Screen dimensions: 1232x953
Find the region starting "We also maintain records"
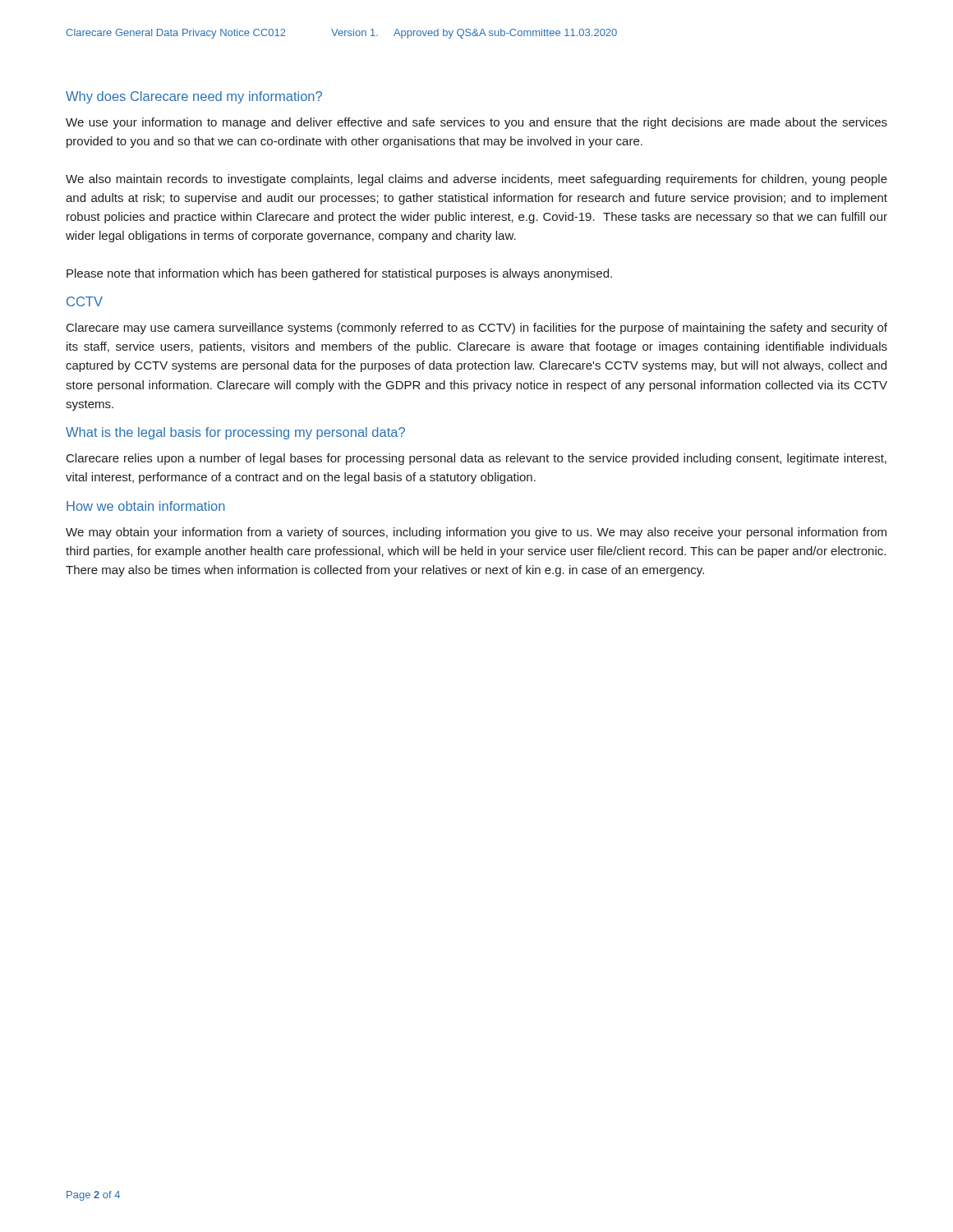point(476,207)
